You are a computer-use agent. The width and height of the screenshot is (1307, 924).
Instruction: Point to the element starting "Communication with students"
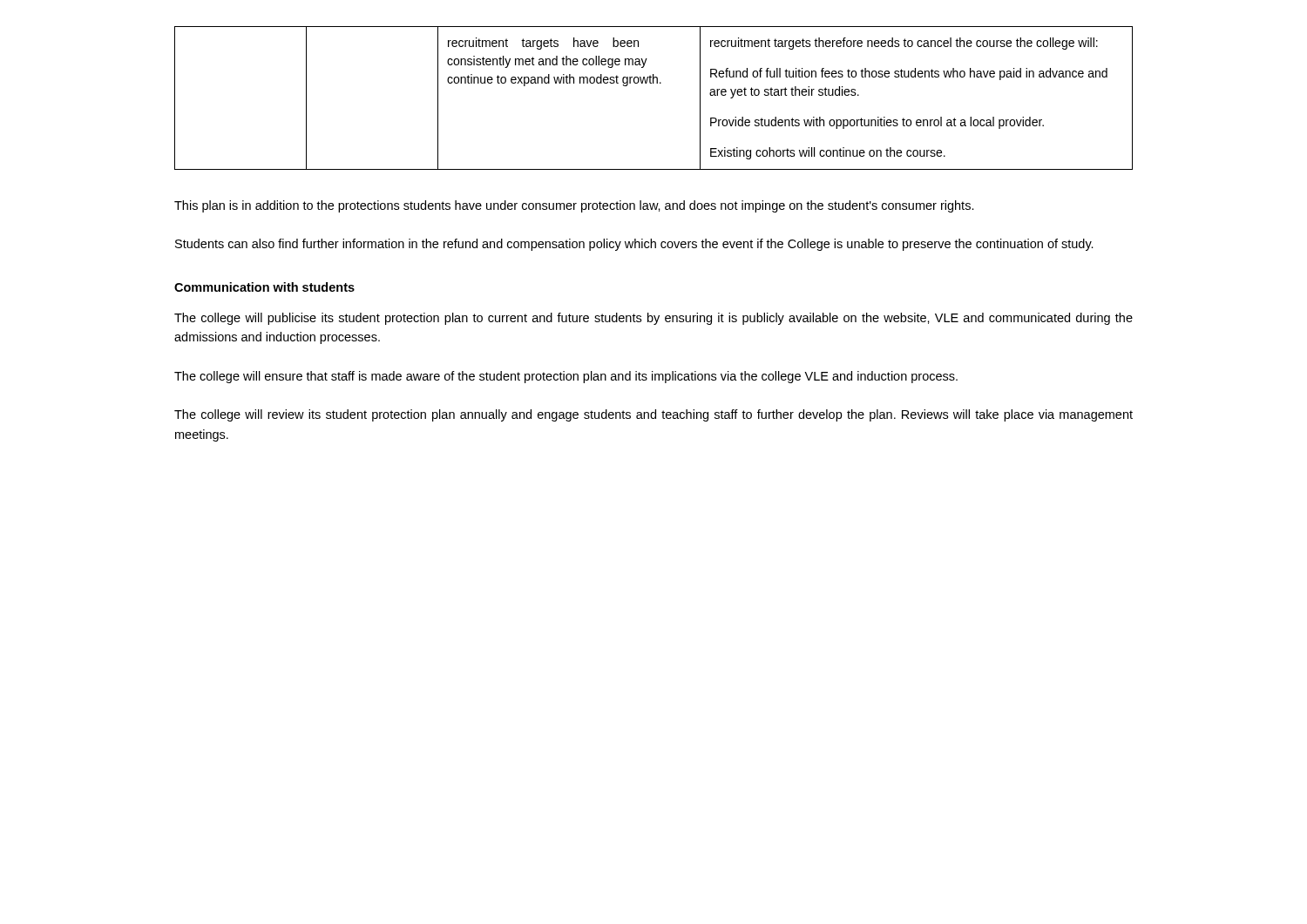tap(264, 287)
